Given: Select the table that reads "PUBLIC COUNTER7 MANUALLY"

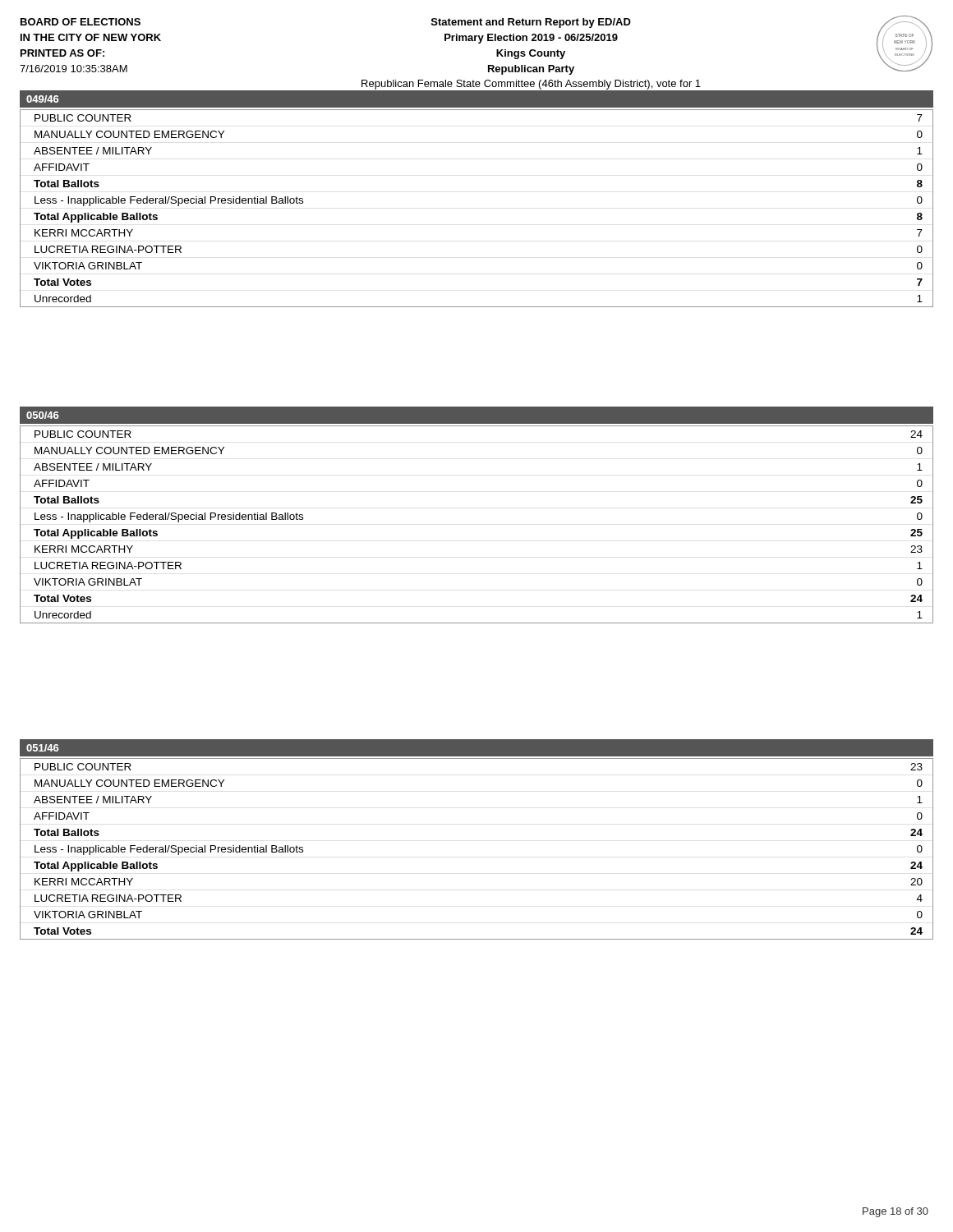Looking at the screenshot, I should click(x=476, y=208).
